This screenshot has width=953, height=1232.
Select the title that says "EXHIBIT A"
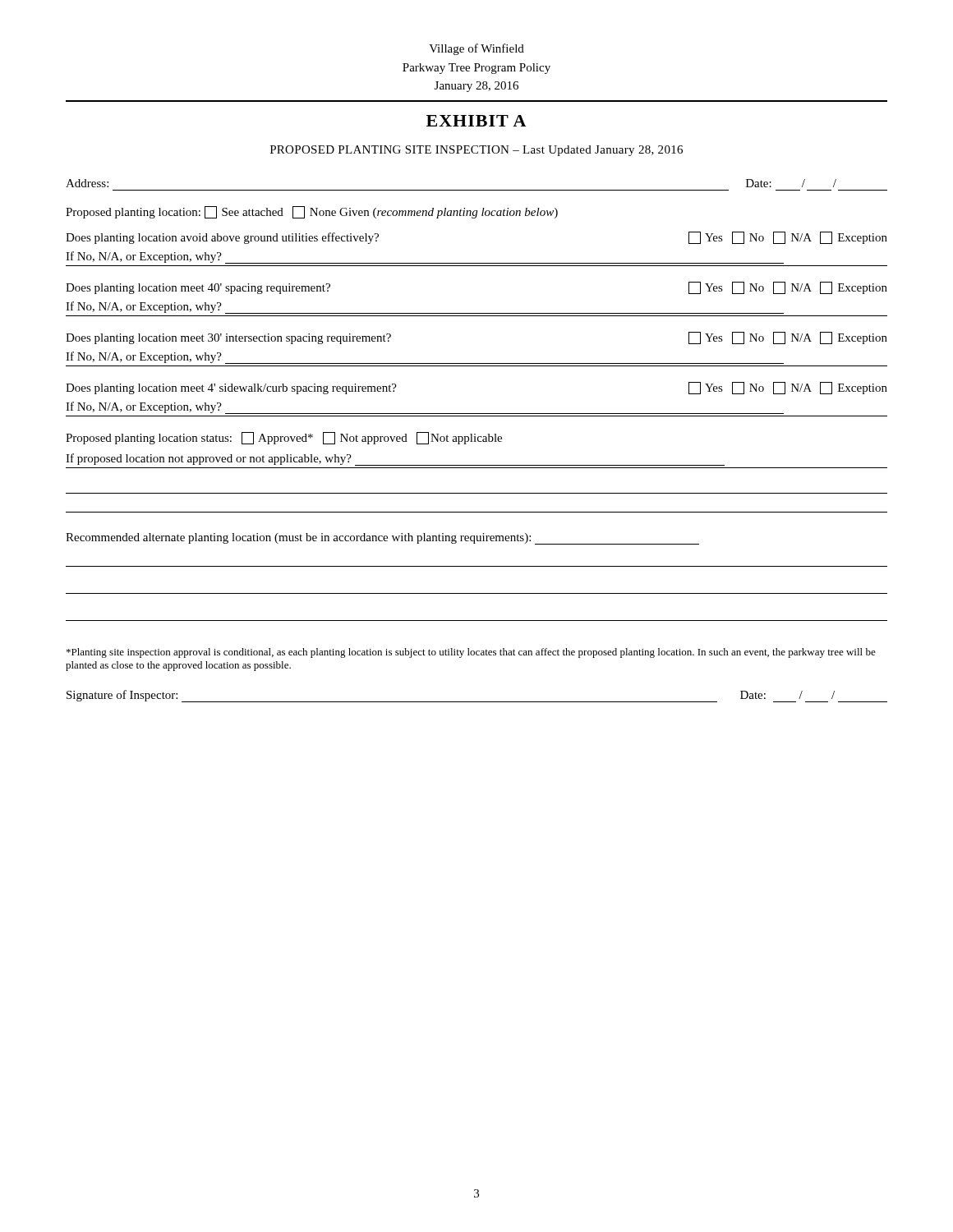click(x=476, y=120)
